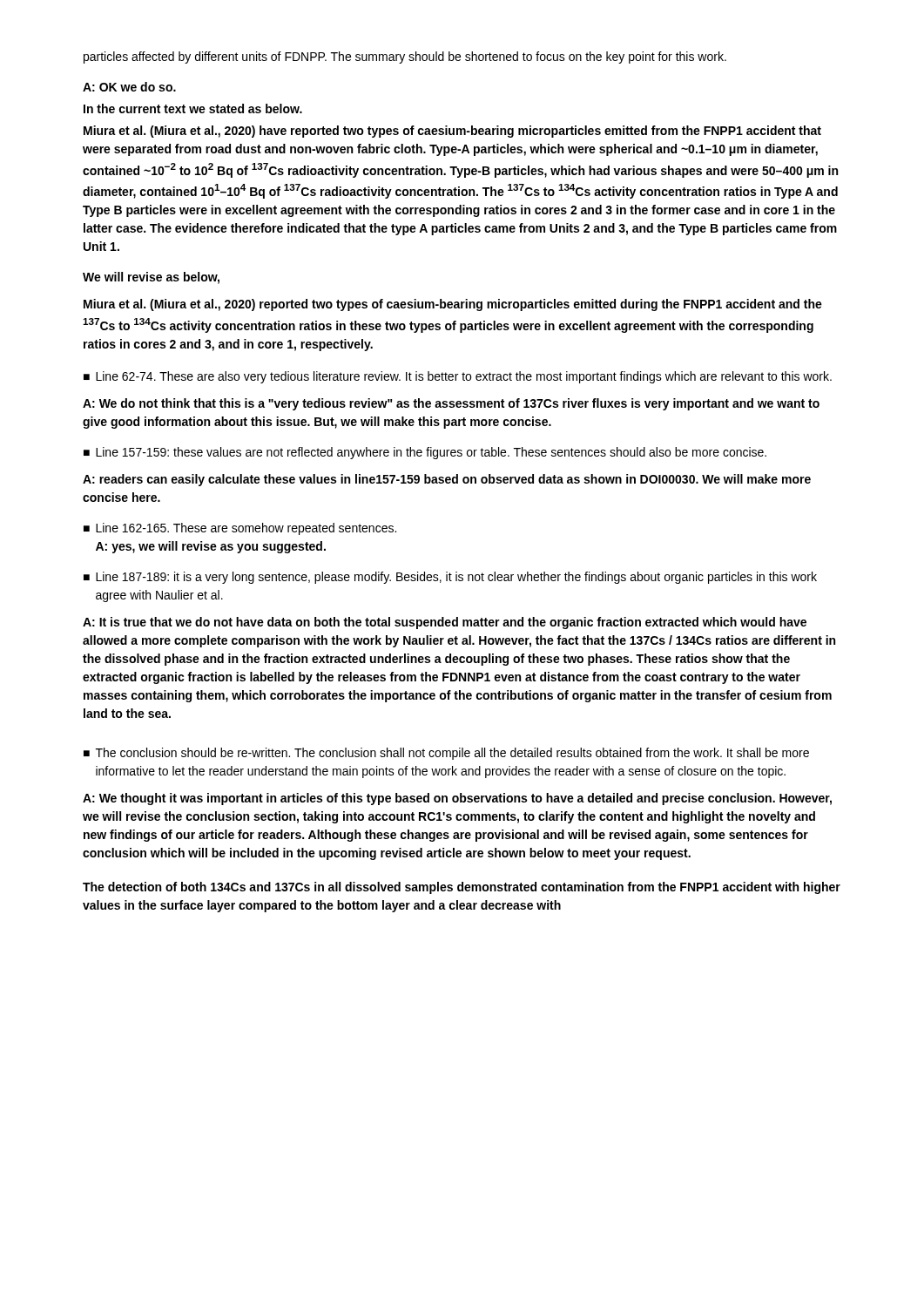This screenshot has height=1307, width=924.
Task: Select the element starting "The detection of both 134Cs and 137Cs"
Action: [461, 896]
